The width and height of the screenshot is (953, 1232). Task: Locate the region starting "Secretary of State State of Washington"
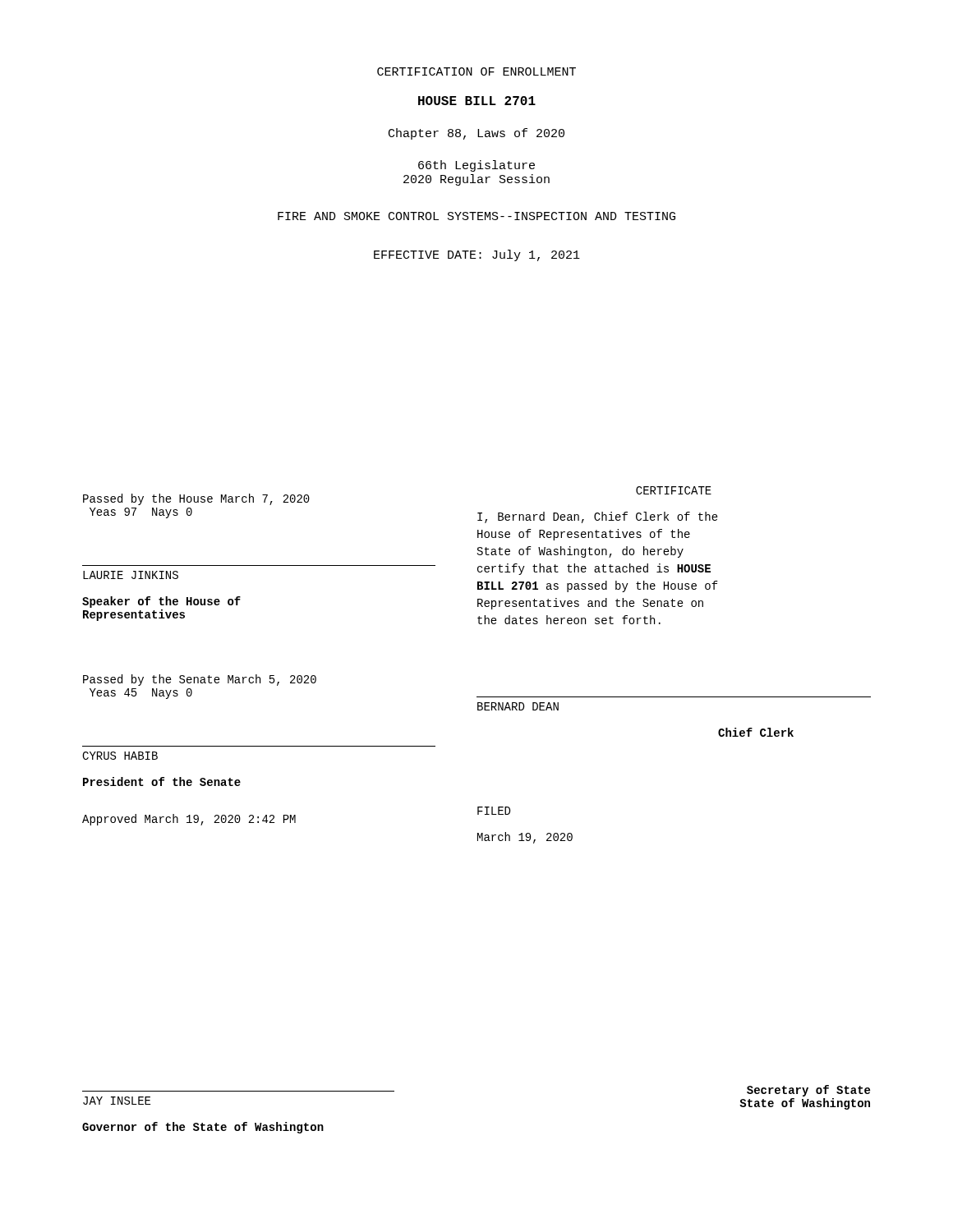pyautogui.click(x=805, y=1097)
